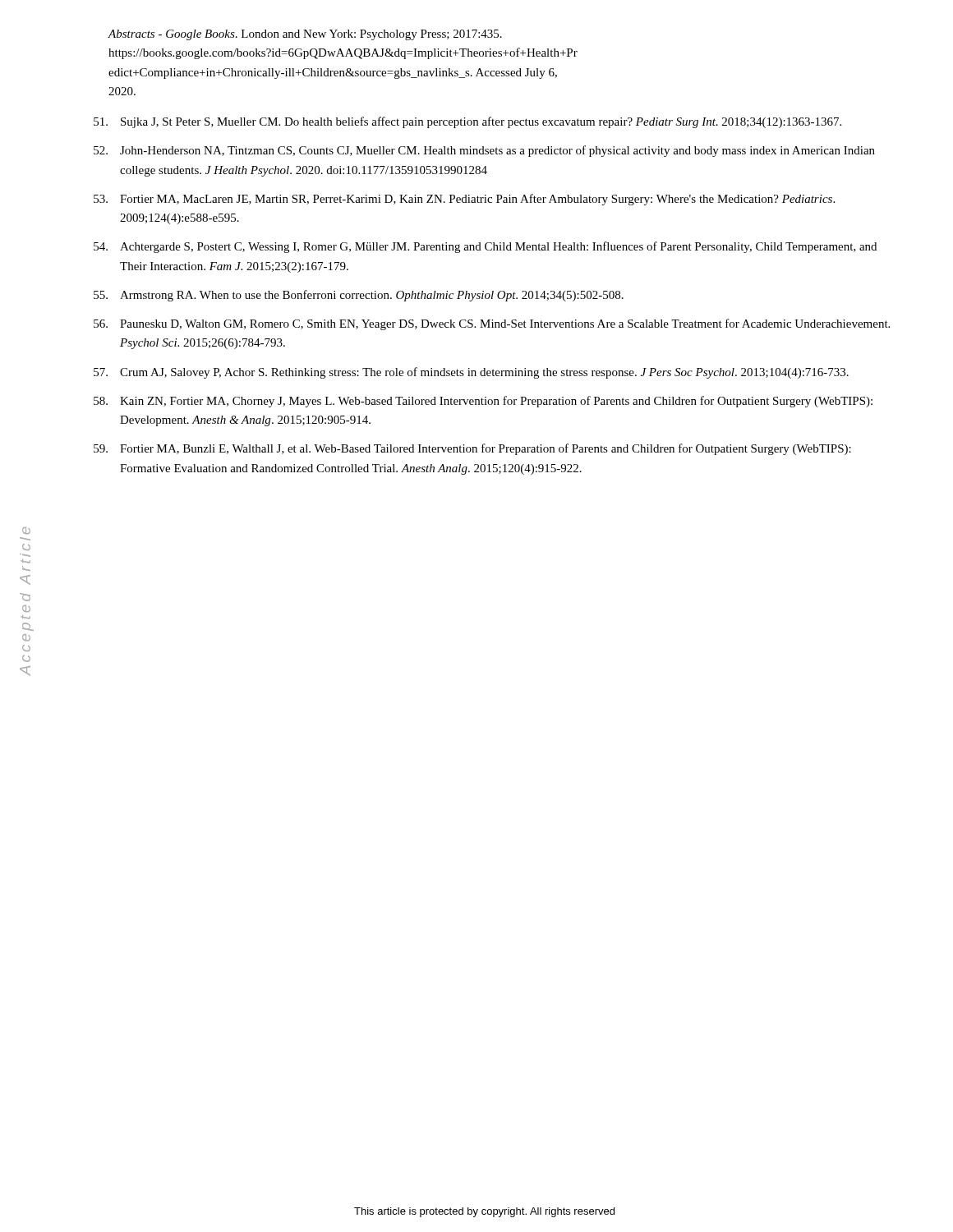Select the element starting "54. Achtergarde S, Postert C, Wessing"
This screenshot has height=1232, width=953.
point(485,257)
